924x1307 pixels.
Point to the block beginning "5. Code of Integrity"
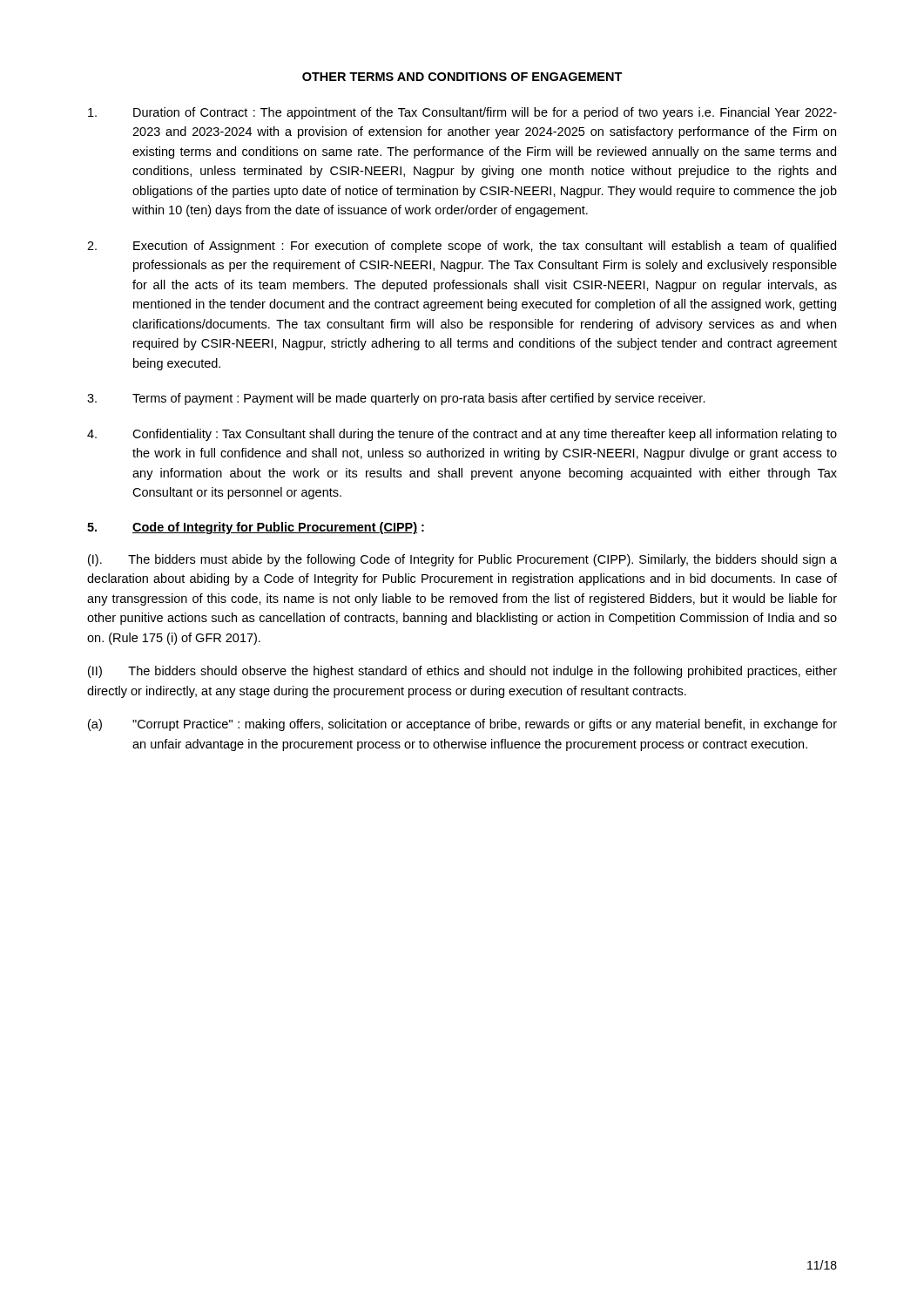[x=256, y=528]
